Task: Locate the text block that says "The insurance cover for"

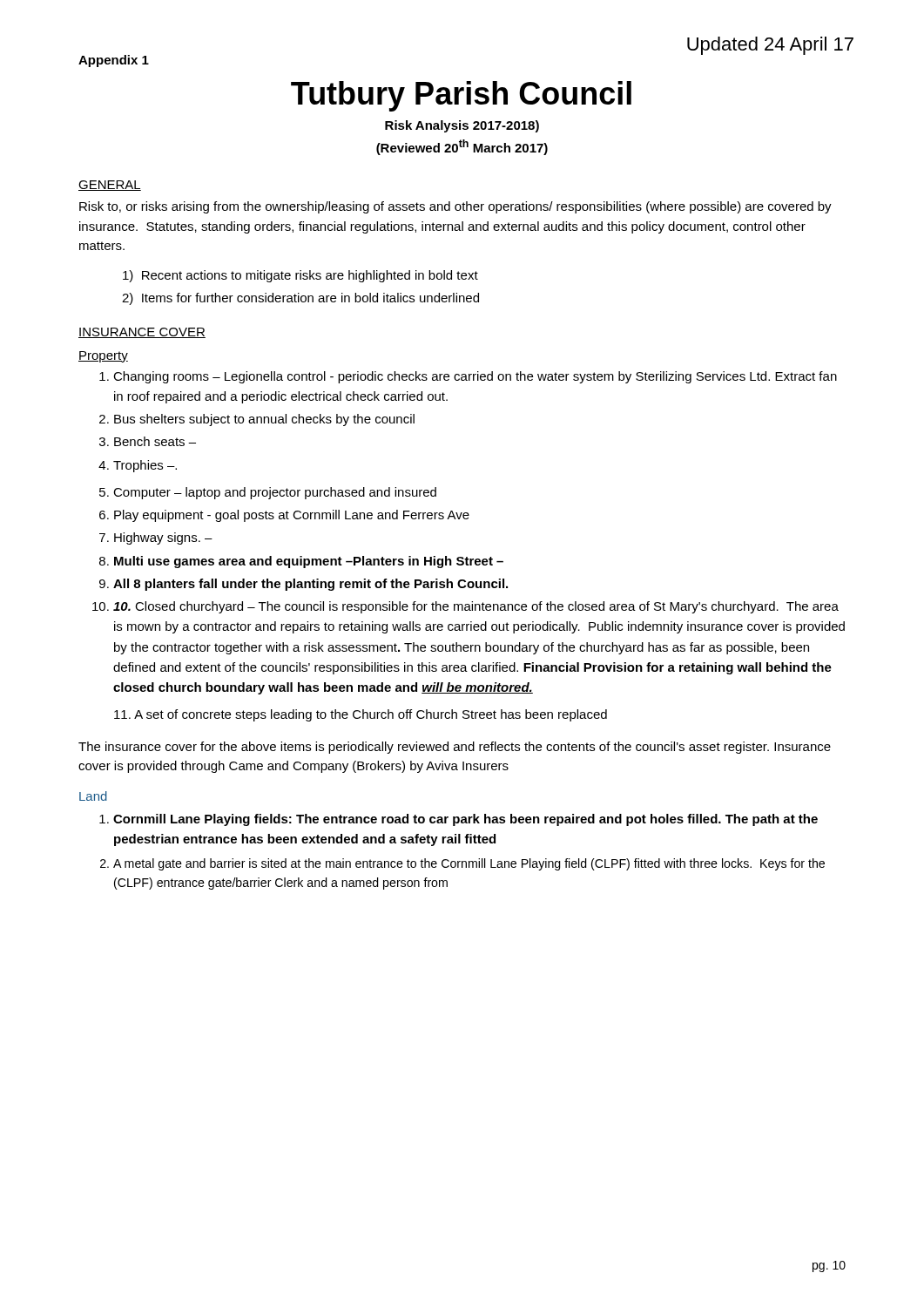Action: coord(455,756)
